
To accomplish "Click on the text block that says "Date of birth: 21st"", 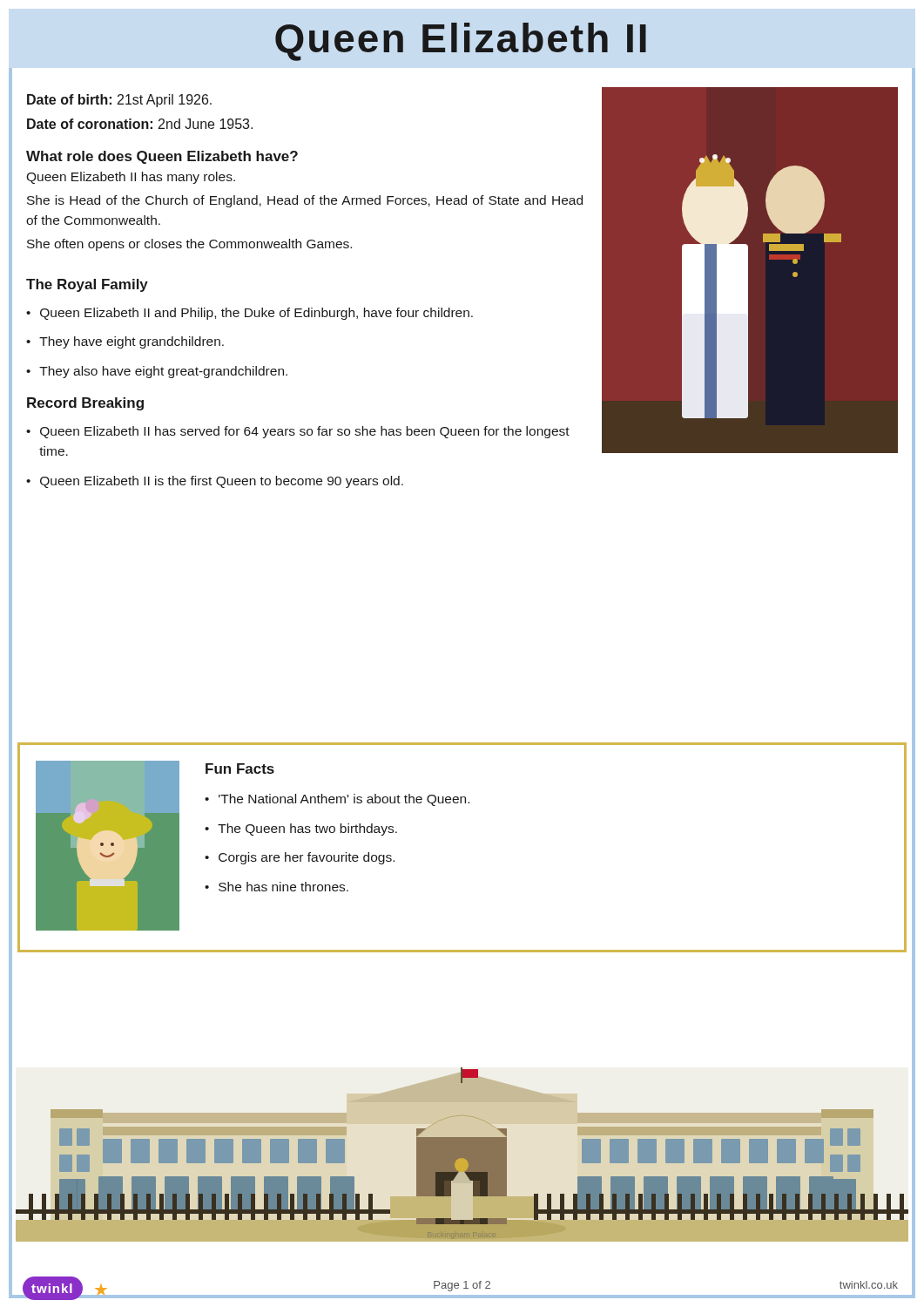I will (x=119, y=100).
